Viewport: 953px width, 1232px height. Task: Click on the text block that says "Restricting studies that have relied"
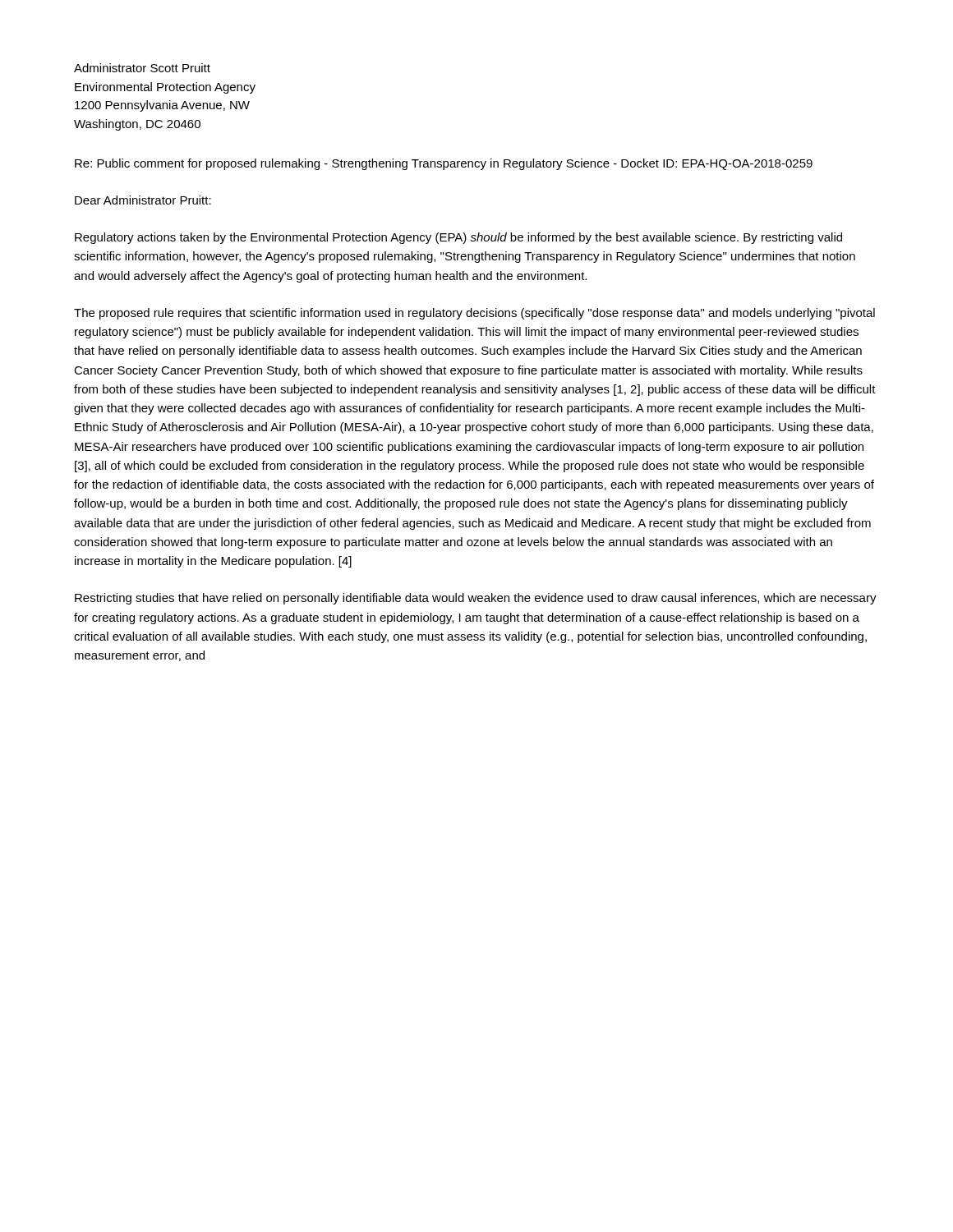(475, 626)
